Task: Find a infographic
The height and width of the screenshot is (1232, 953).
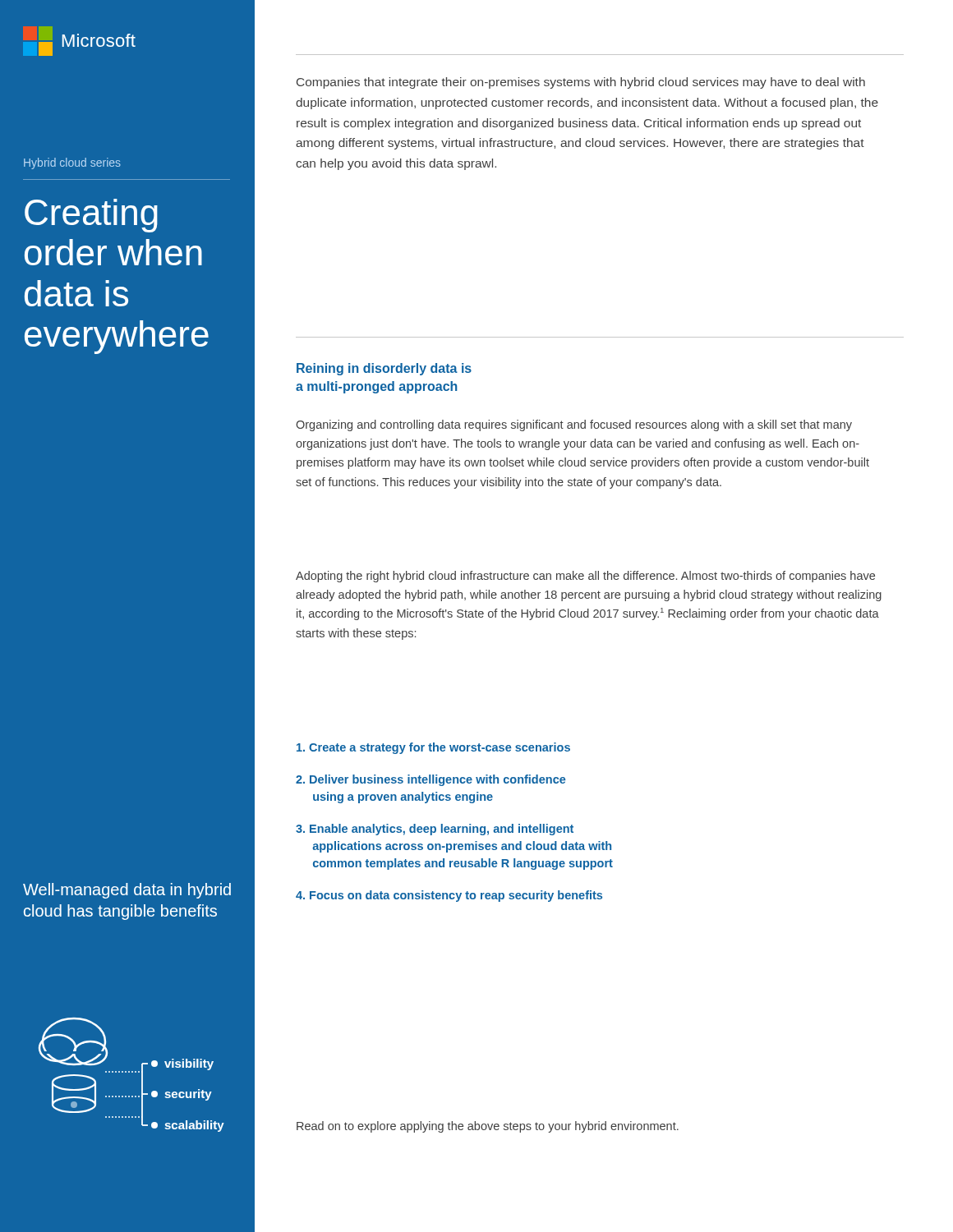Action: [x=134, y=1051]
